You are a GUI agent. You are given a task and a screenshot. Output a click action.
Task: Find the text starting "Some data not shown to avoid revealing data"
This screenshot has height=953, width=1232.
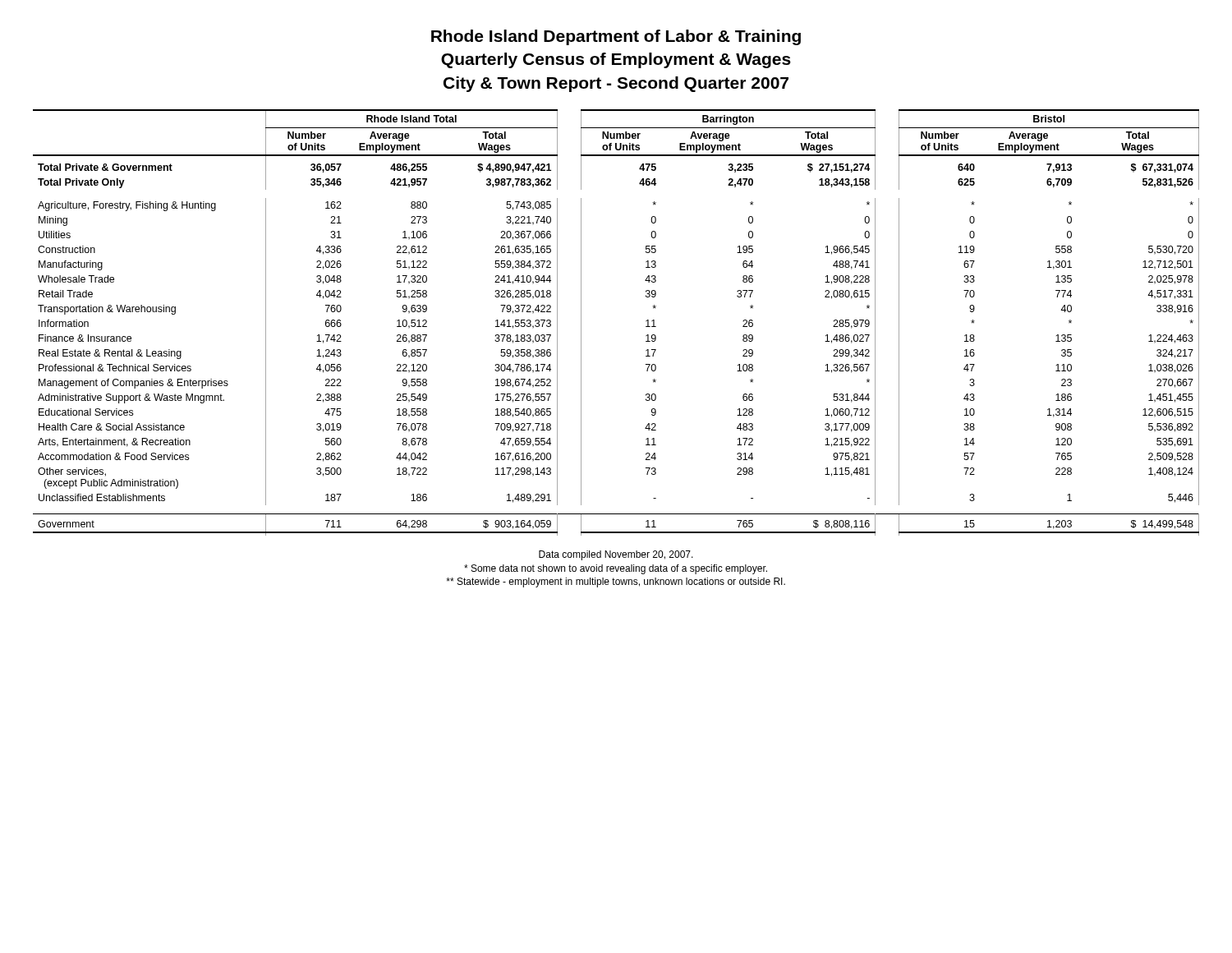pos(616,569)
